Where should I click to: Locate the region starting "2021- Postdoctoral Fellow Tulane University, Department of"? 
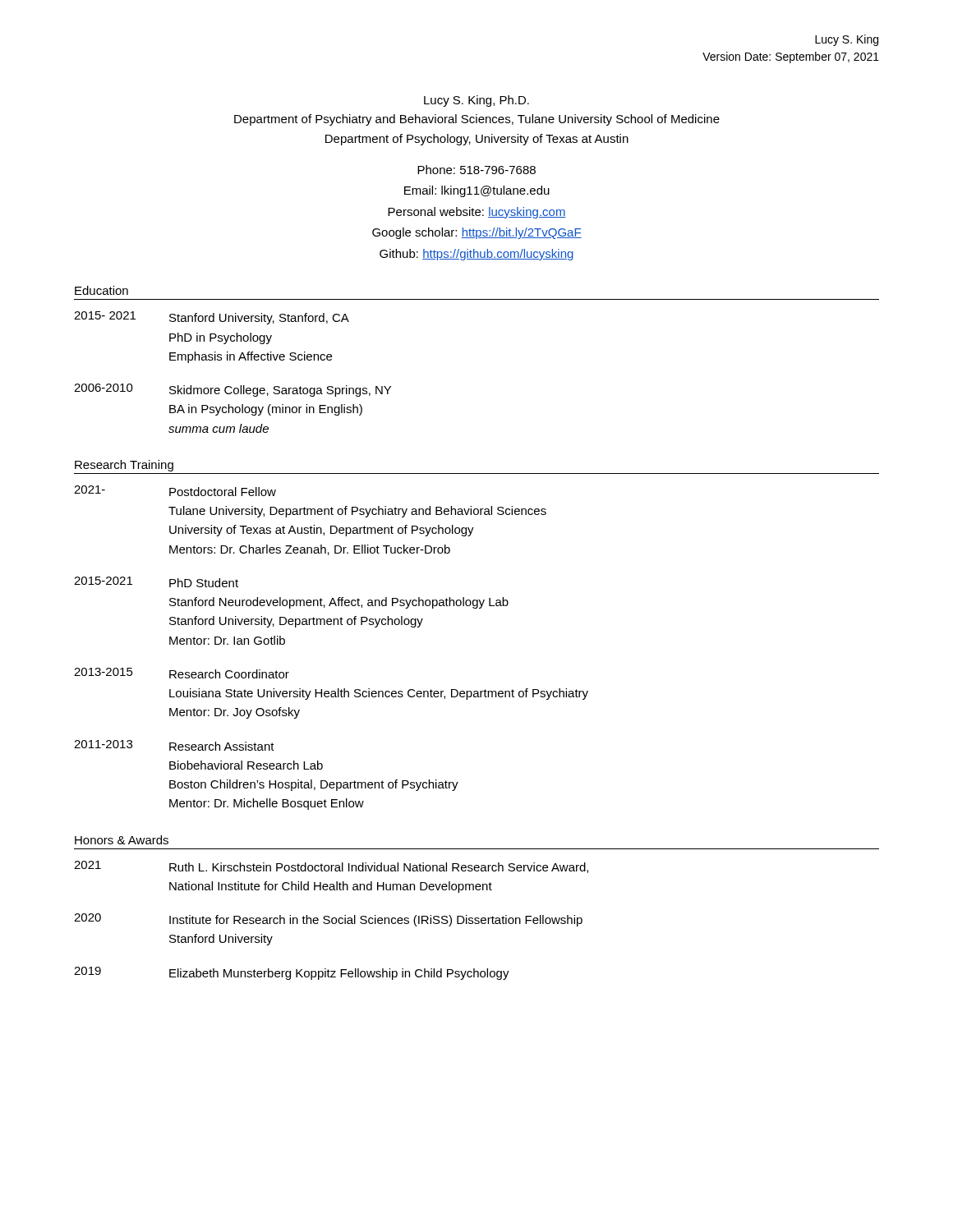[x=476, y=520]
